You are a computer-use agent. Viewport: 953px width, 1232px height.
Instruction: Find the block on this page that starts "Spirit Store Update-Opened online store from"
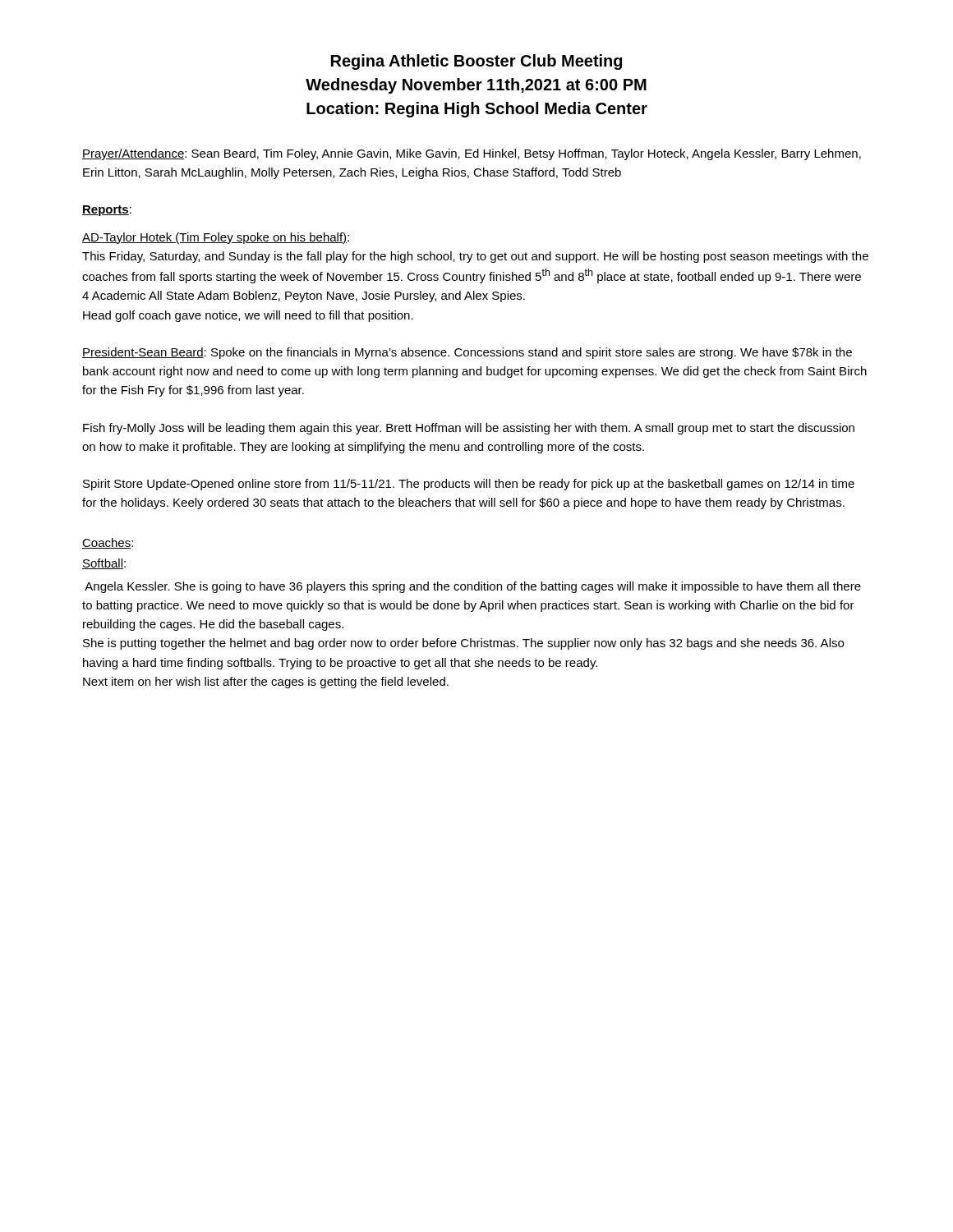tap(468, 493)
